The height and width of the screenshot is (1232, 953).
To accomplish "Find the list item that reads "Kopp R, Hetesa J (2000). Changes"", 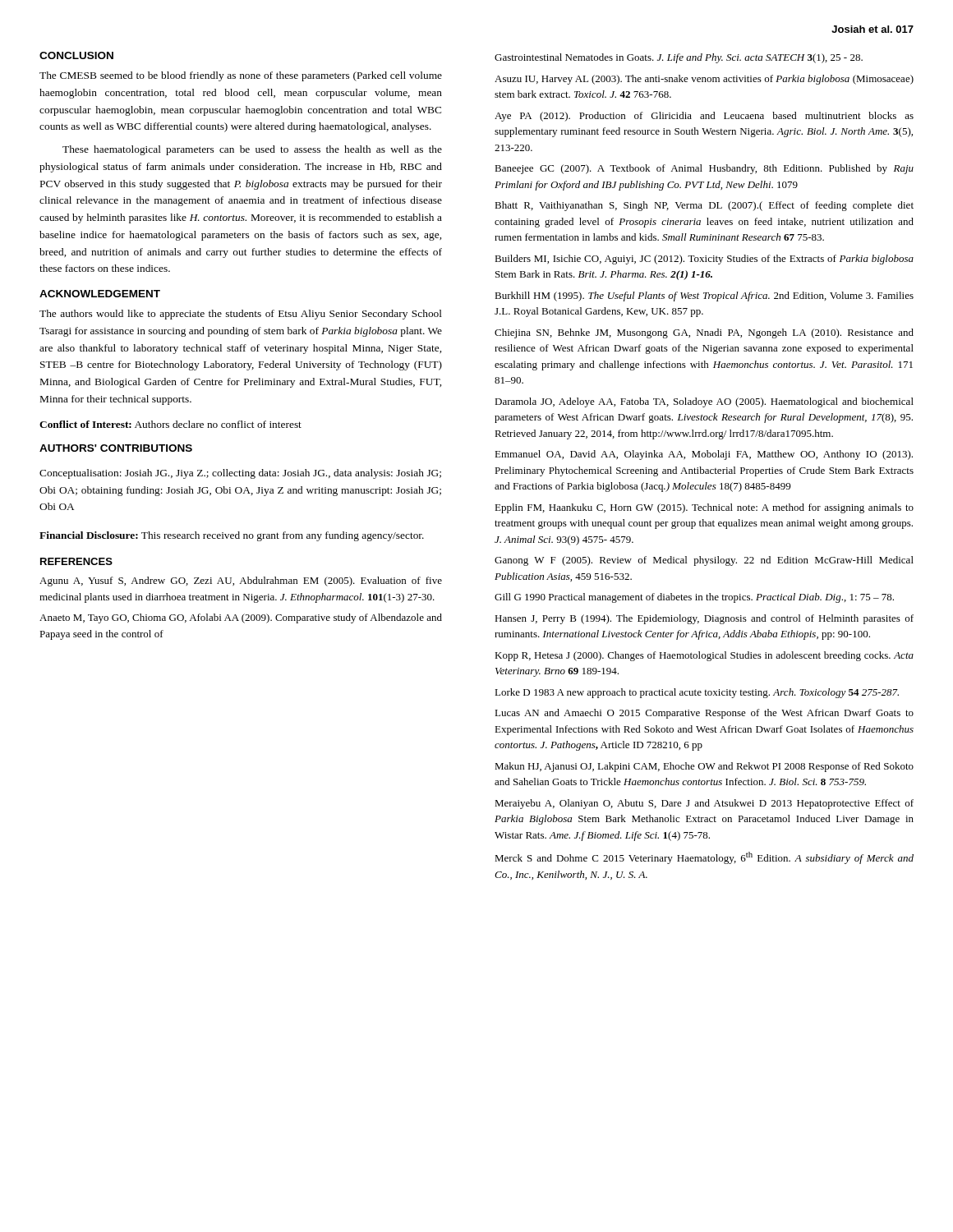I will (704, 663).
